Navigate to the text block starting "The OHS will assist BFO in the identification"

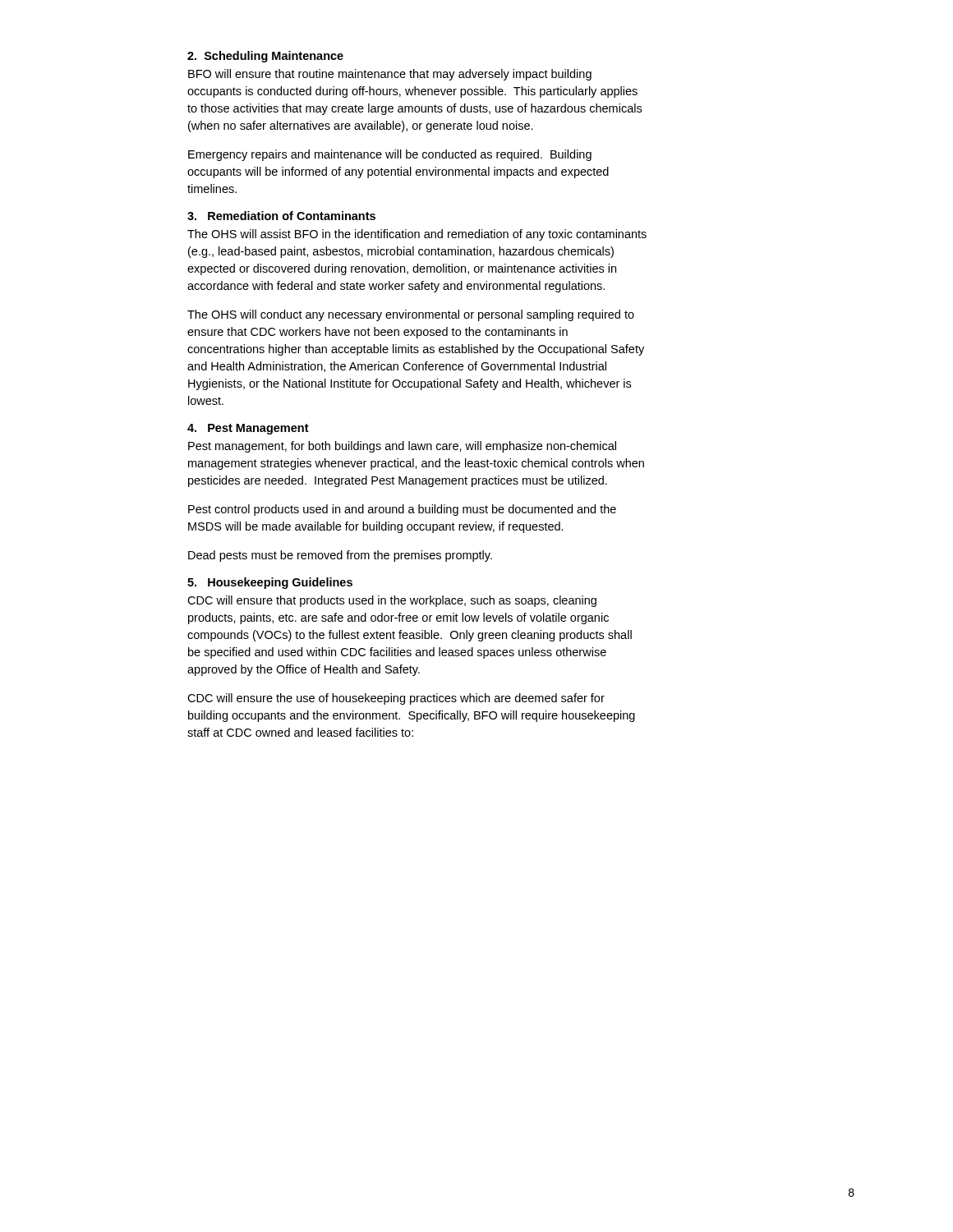point(417,260)
